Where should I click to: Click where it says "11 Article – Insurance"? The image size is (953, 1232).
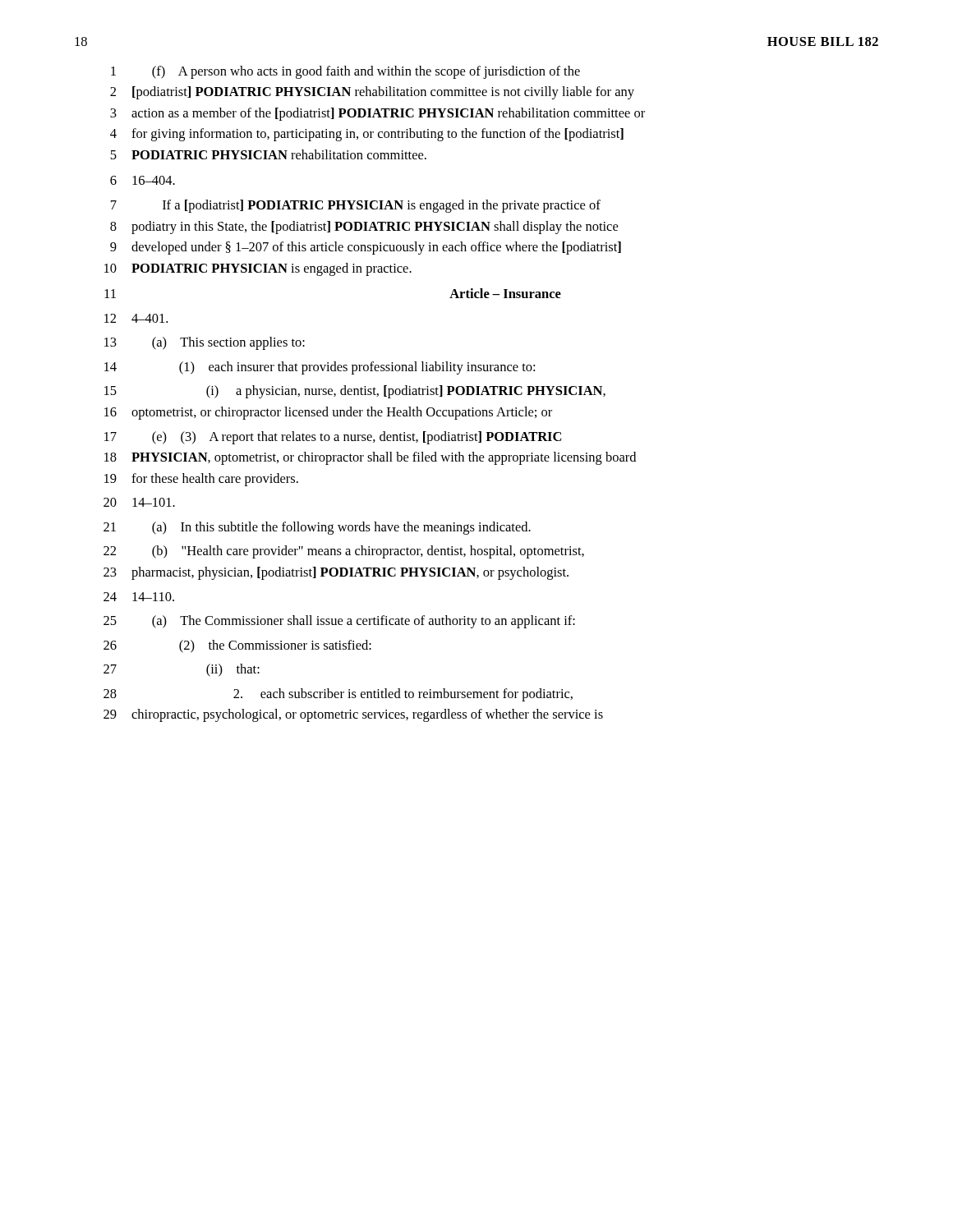point(476,294)
